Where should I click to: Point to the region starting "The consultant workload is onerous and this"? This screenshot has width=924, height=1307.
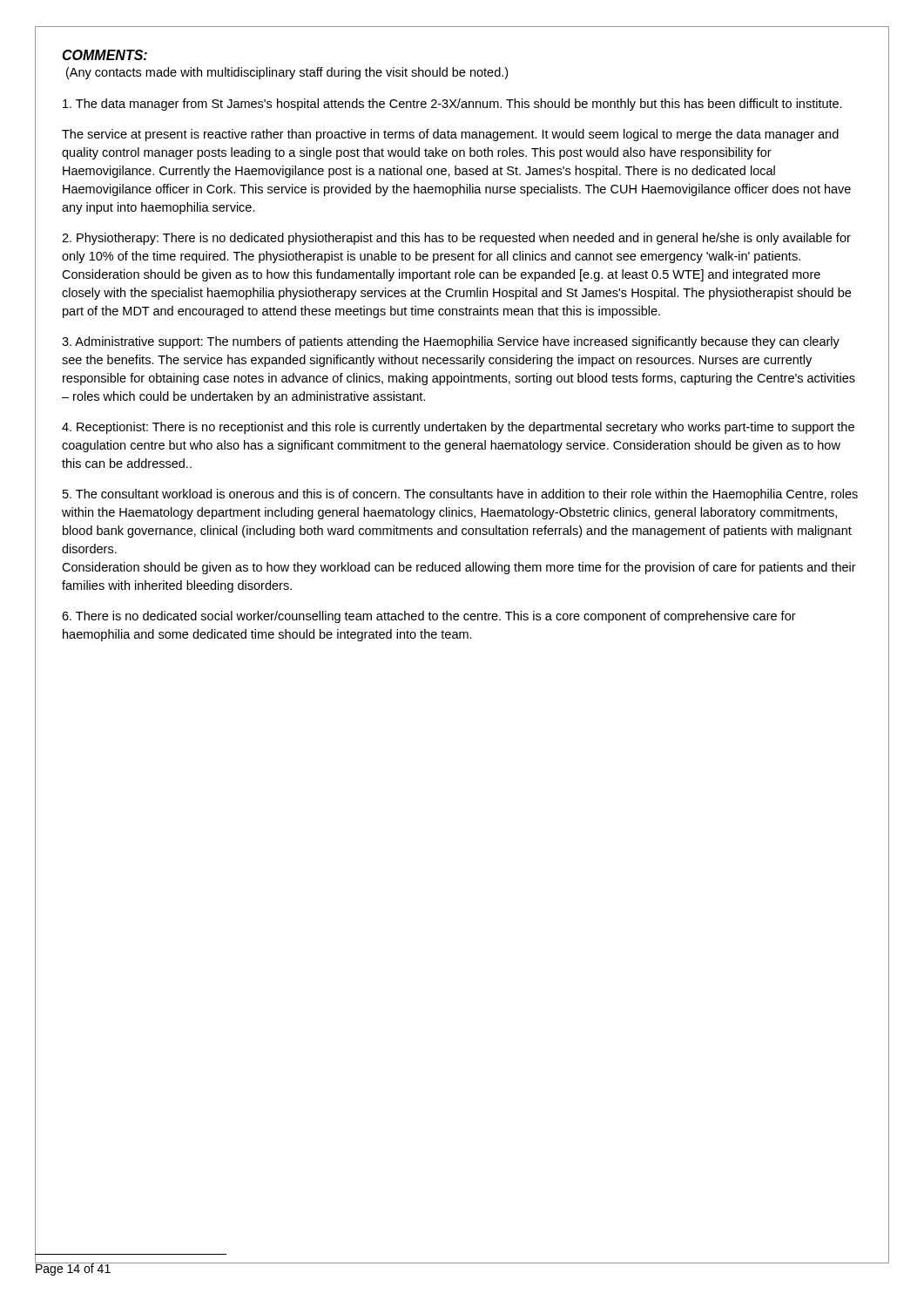[460, 540]
